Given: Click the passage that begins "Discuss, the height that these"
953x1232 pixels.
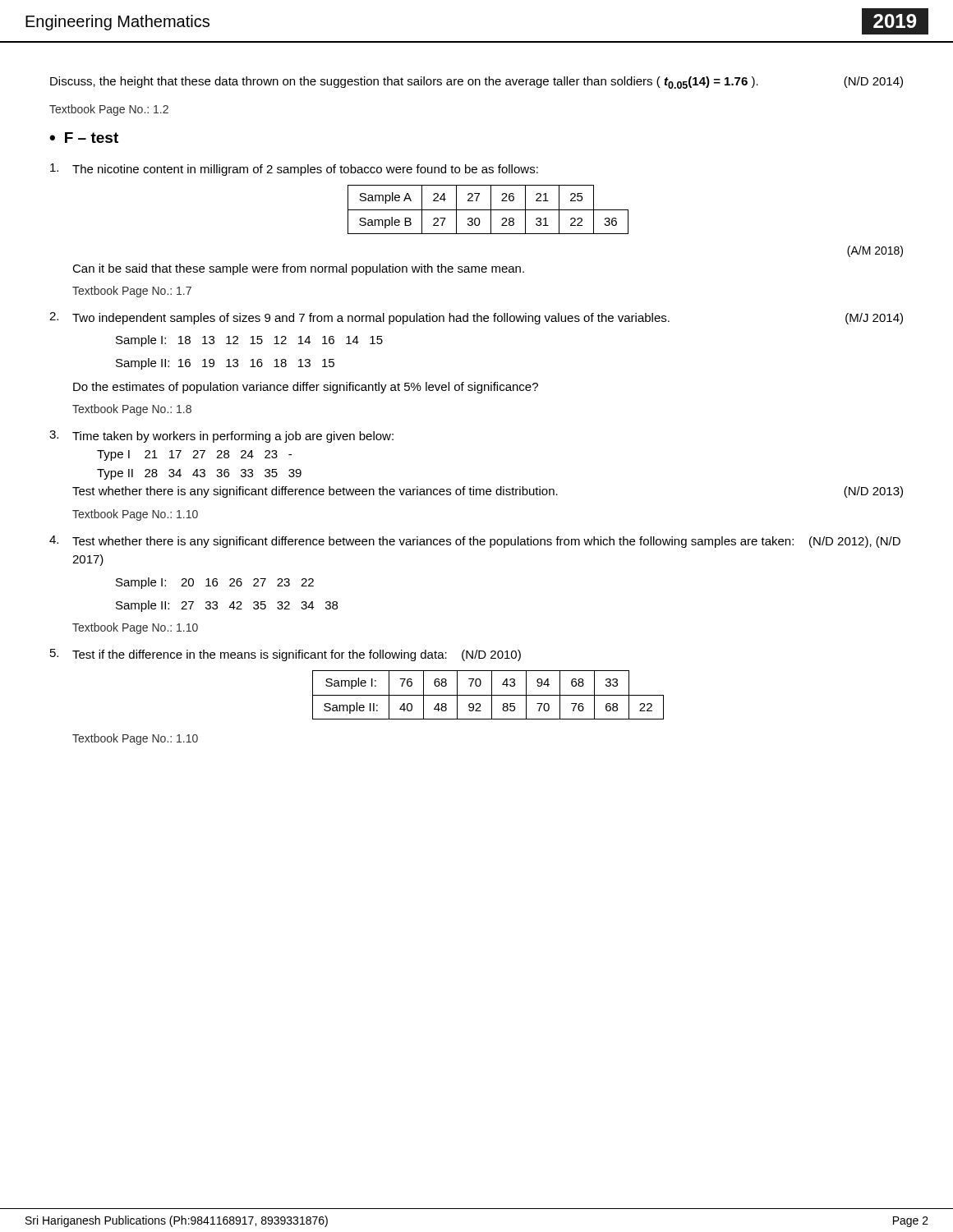Looking at the screenshot, I should (476, 82).
